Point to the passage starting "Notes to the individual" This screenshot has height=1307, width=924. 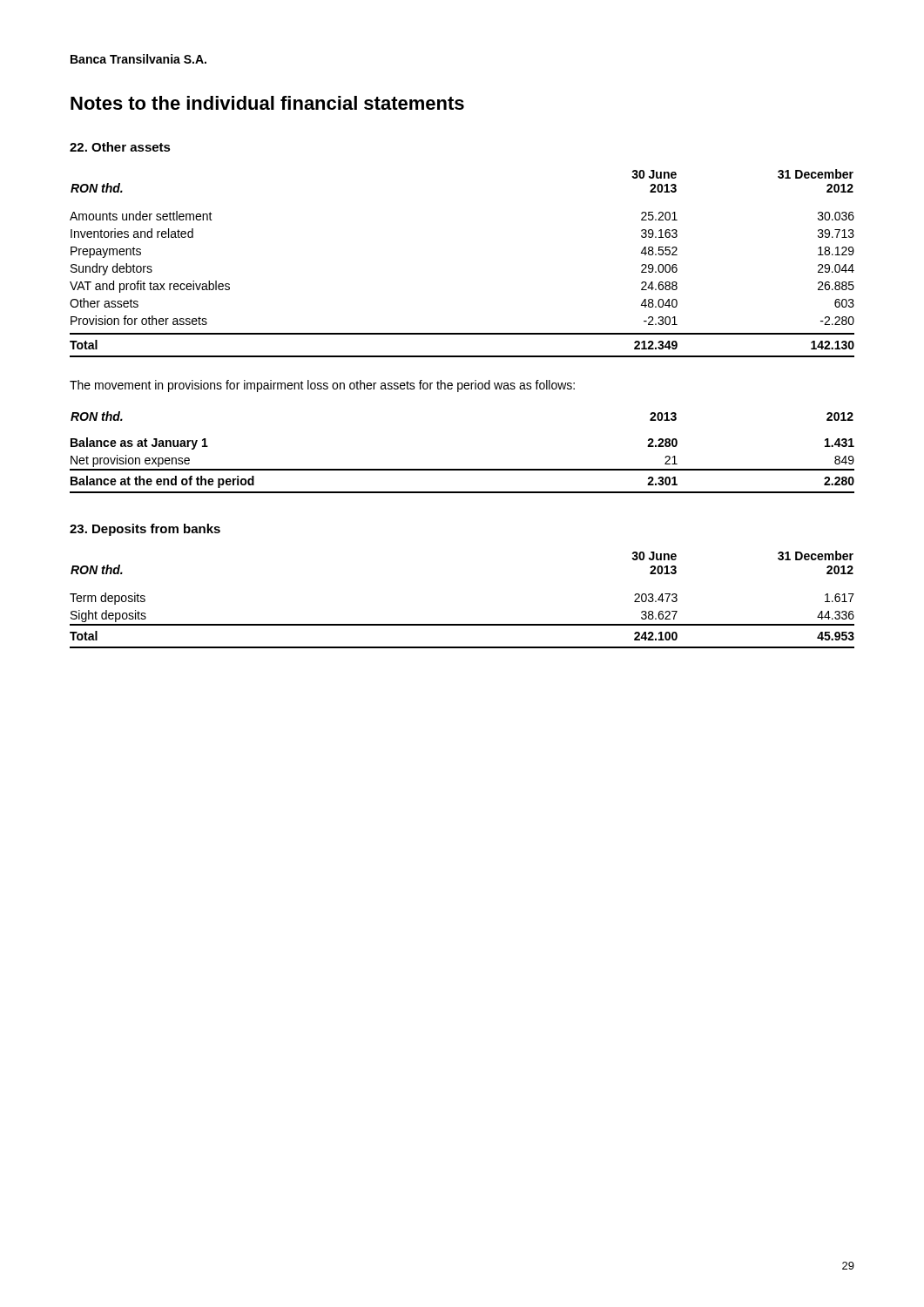point(267,103)
